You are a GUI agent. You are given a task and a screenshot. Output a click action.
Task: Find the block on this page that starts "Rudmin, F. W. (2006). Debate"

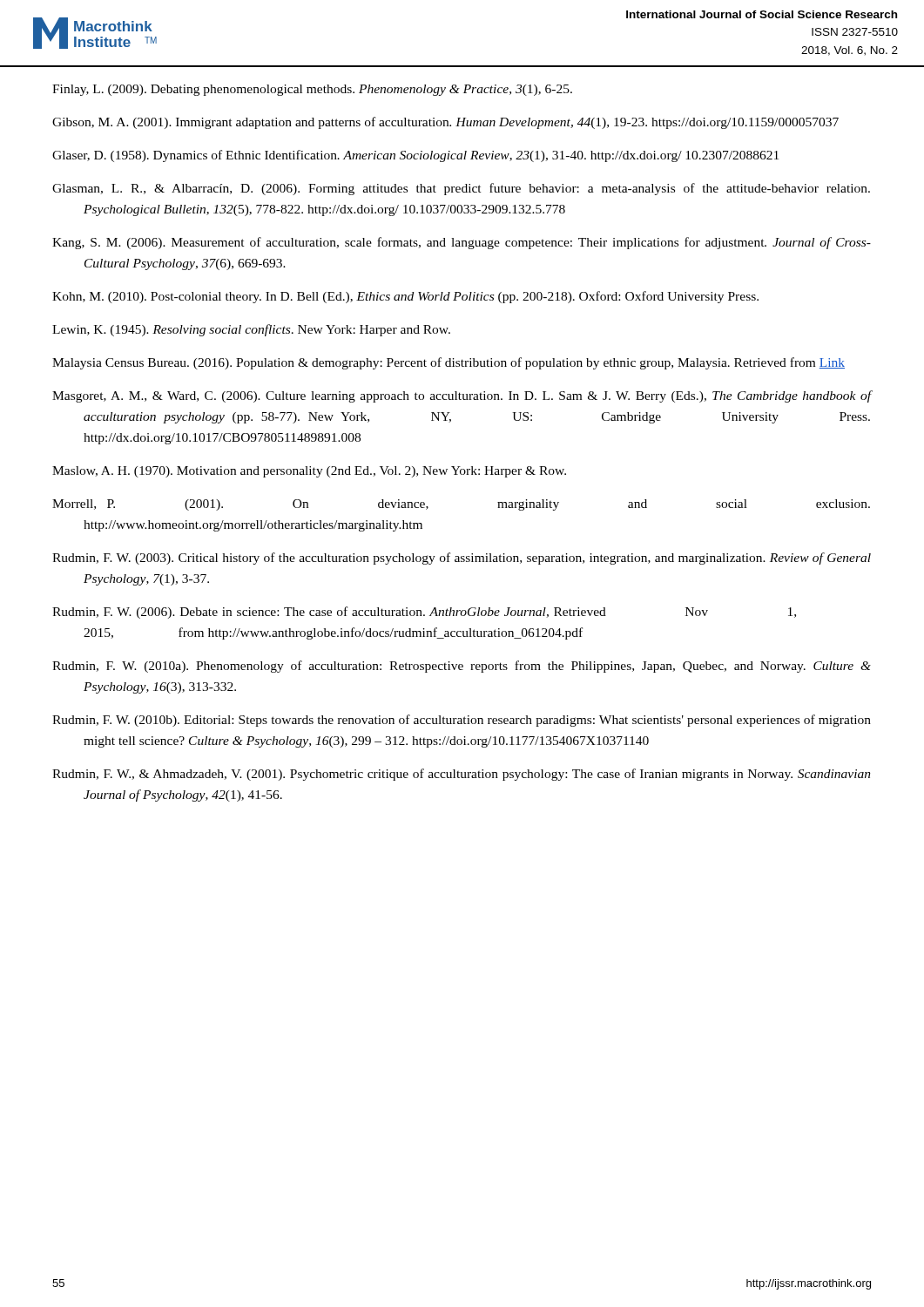462,622
